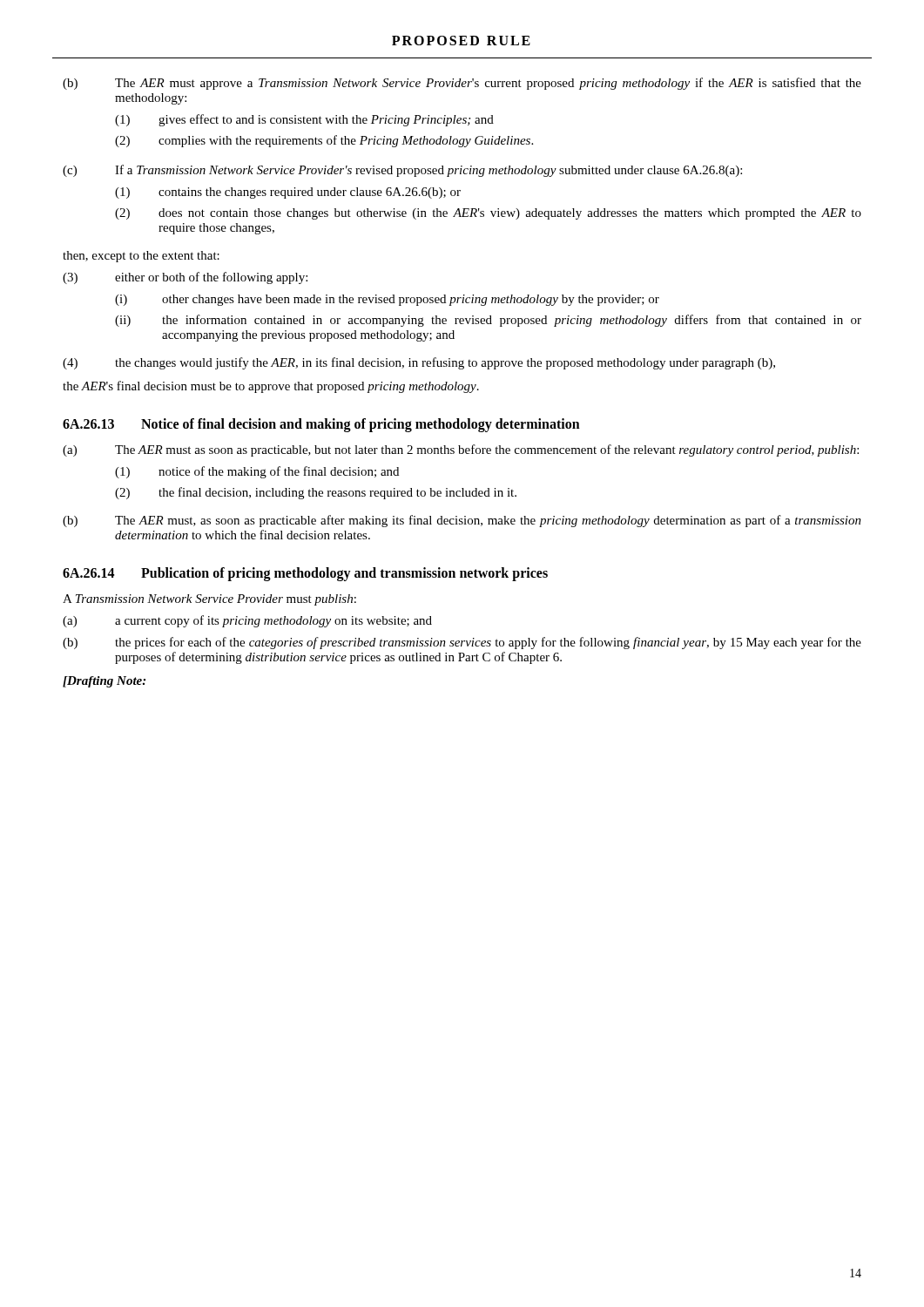Navigate to the text starting "then, except to the extent that:"
Viewport: 924px width, 1307px height.
coord(141,255)
